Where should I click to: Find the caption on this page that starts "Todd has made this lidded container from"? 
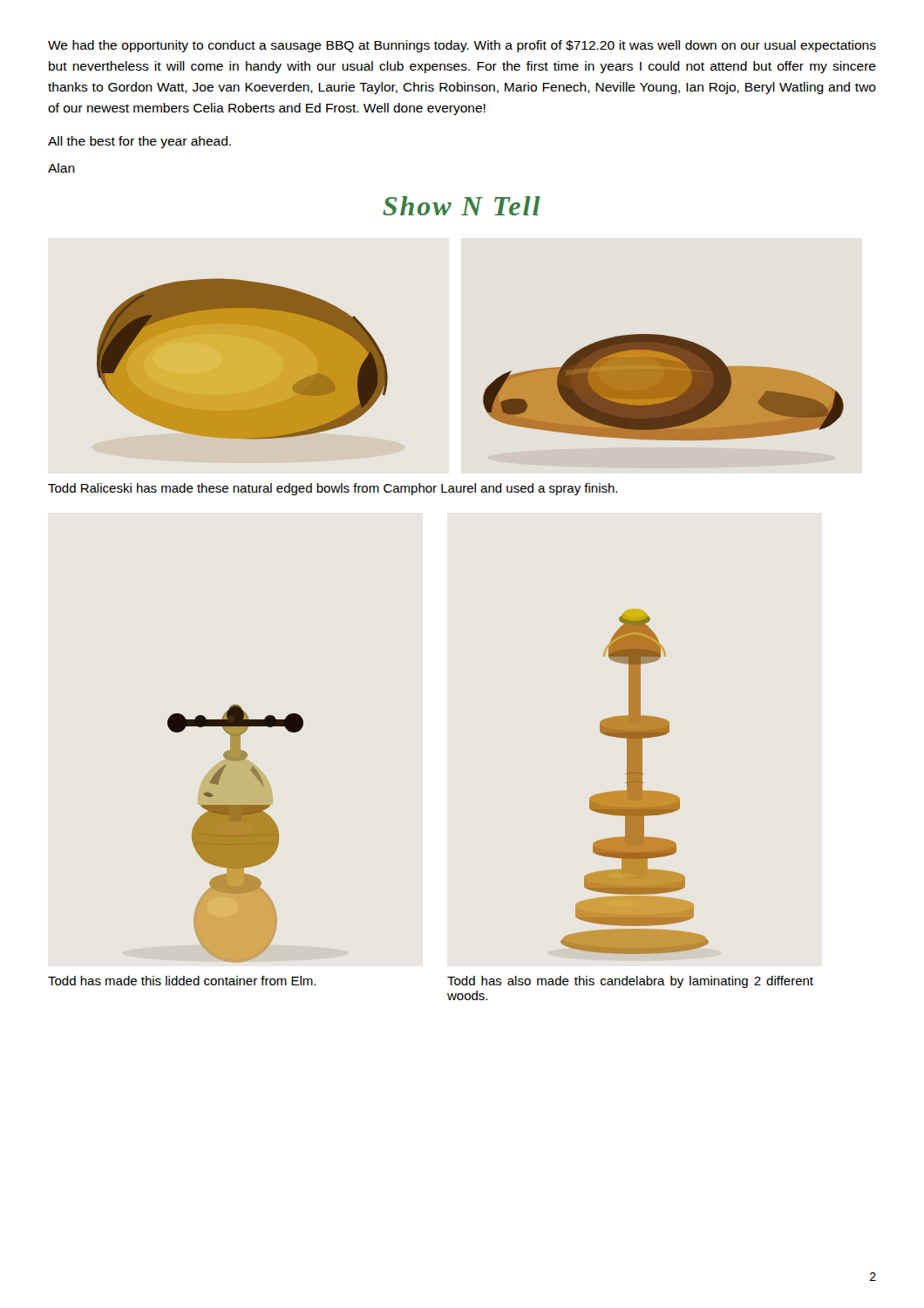[182, 981]
